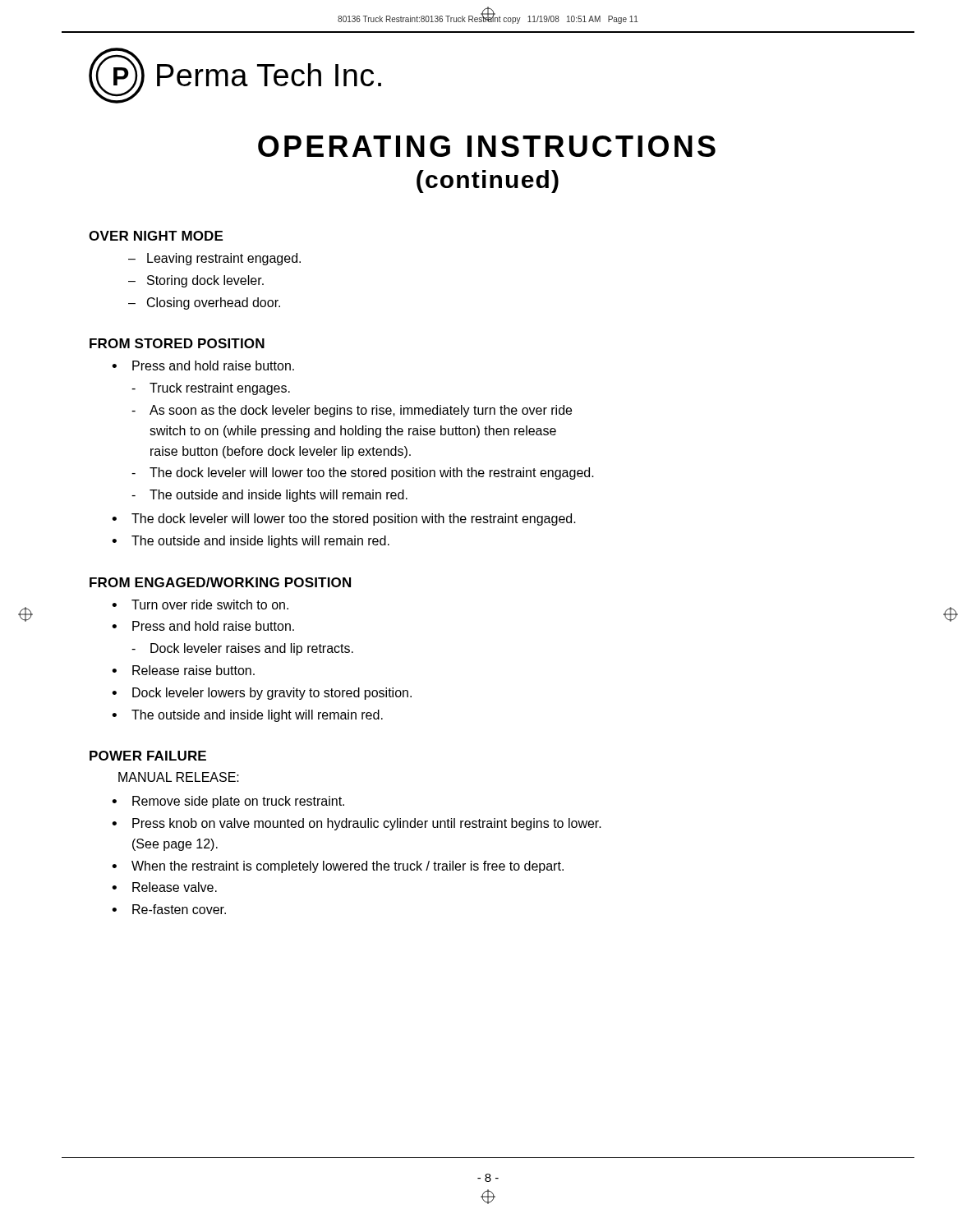Click where it says "- Truck restraint engages."
Screen dimensions: 1232x976
coord(211,389)
